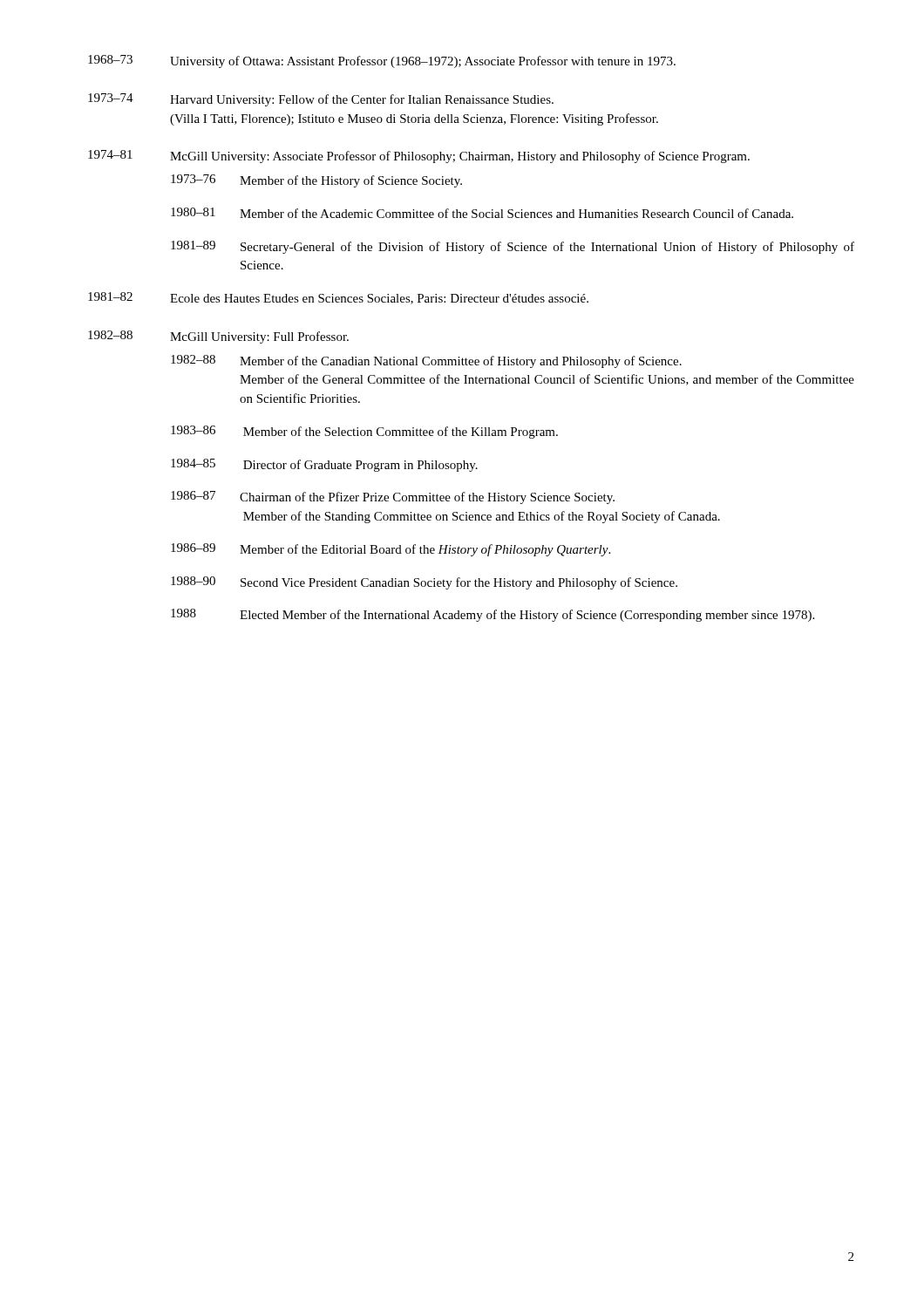Navigate to the block starting "1986–87 Chairman of the Pfizer"
The width and height of the screenshot is (924, 1308).
point(512,508)
